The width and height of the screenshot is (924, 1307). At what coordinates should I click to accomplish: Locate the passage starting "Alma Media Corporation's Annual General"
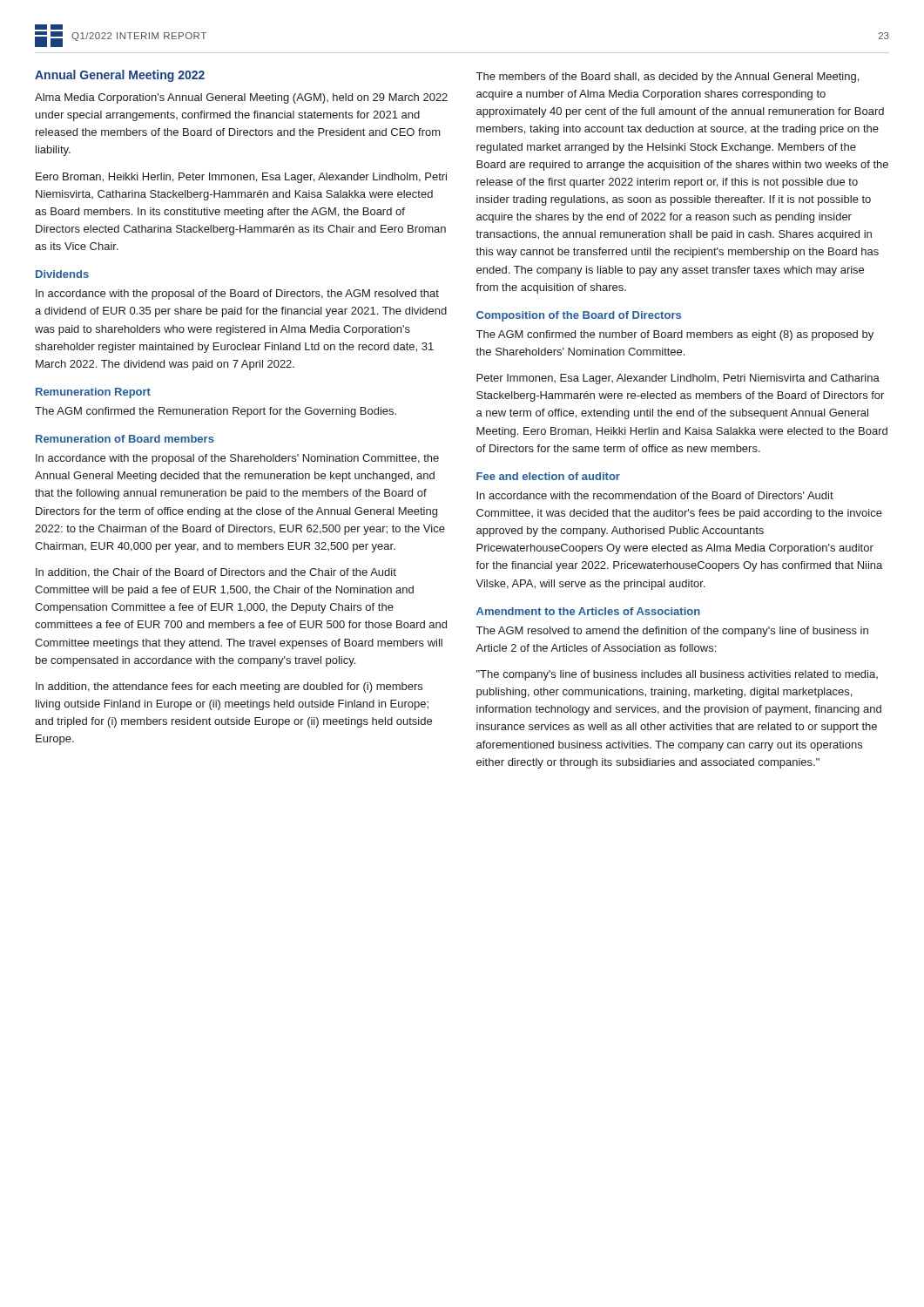tap(241, 123)
